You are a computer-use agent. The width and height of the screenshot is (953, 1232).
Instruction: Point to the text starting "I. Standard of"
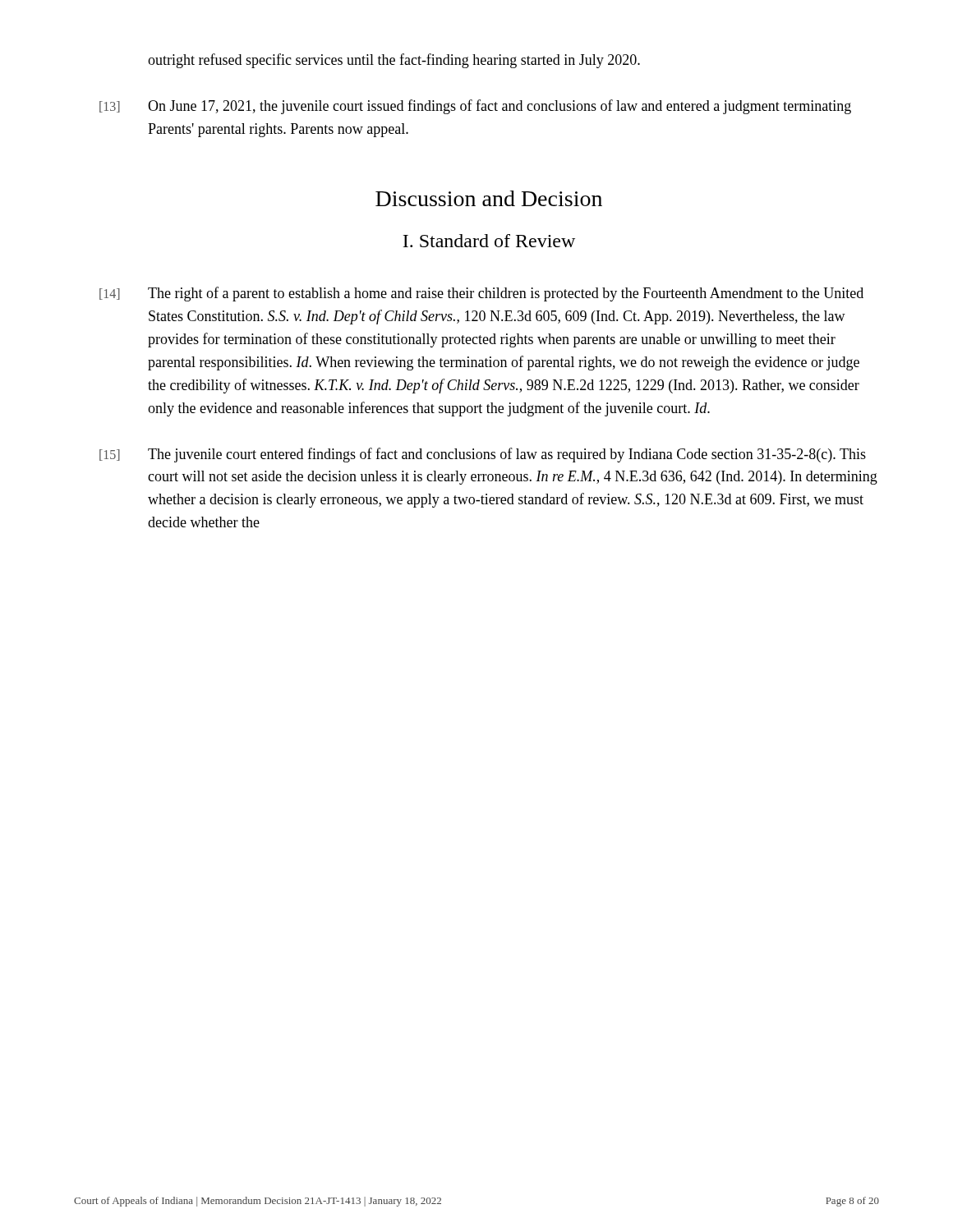click(489, 241)
